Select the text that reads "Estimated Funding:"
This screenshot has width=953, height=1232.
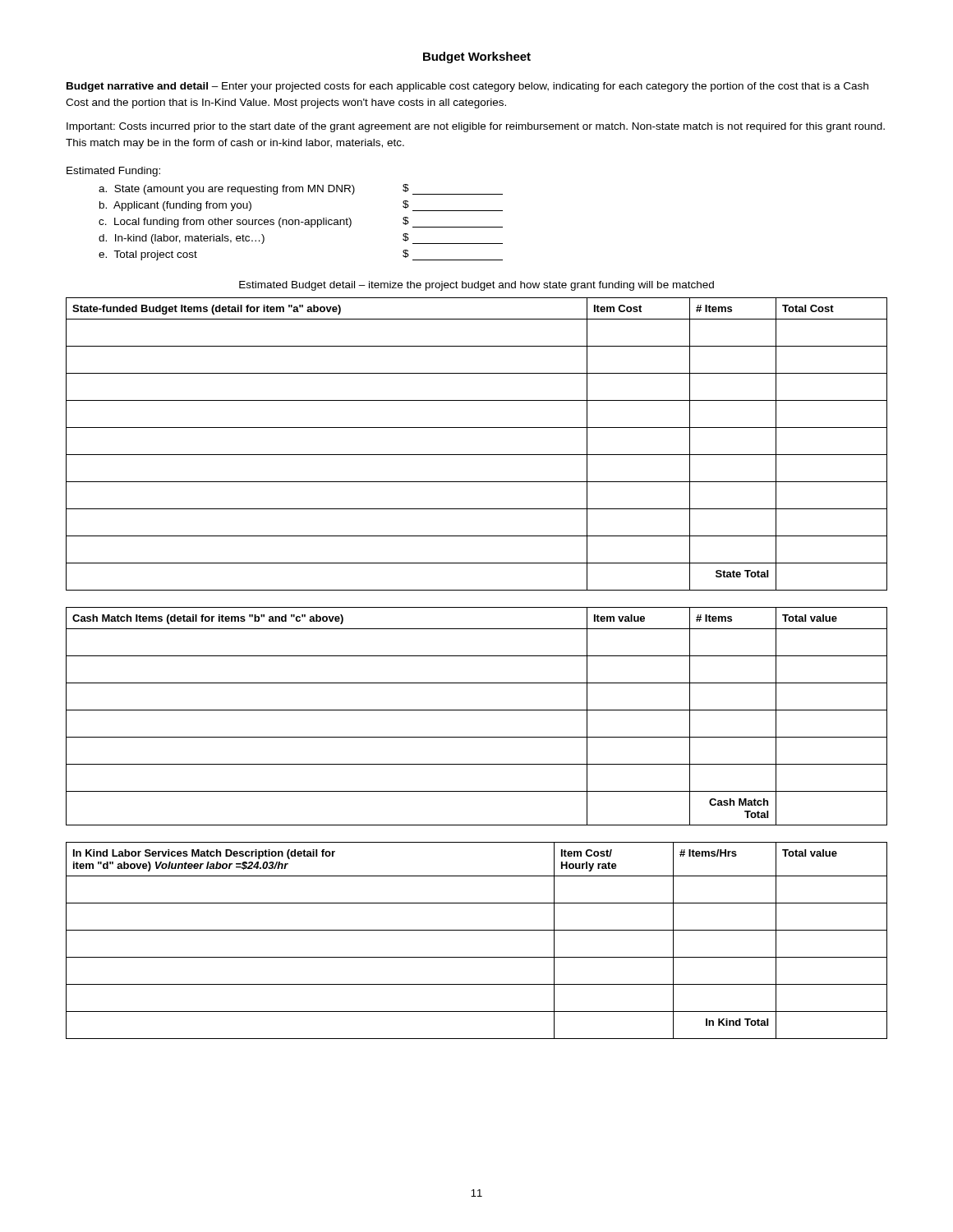tap(114, 170)
